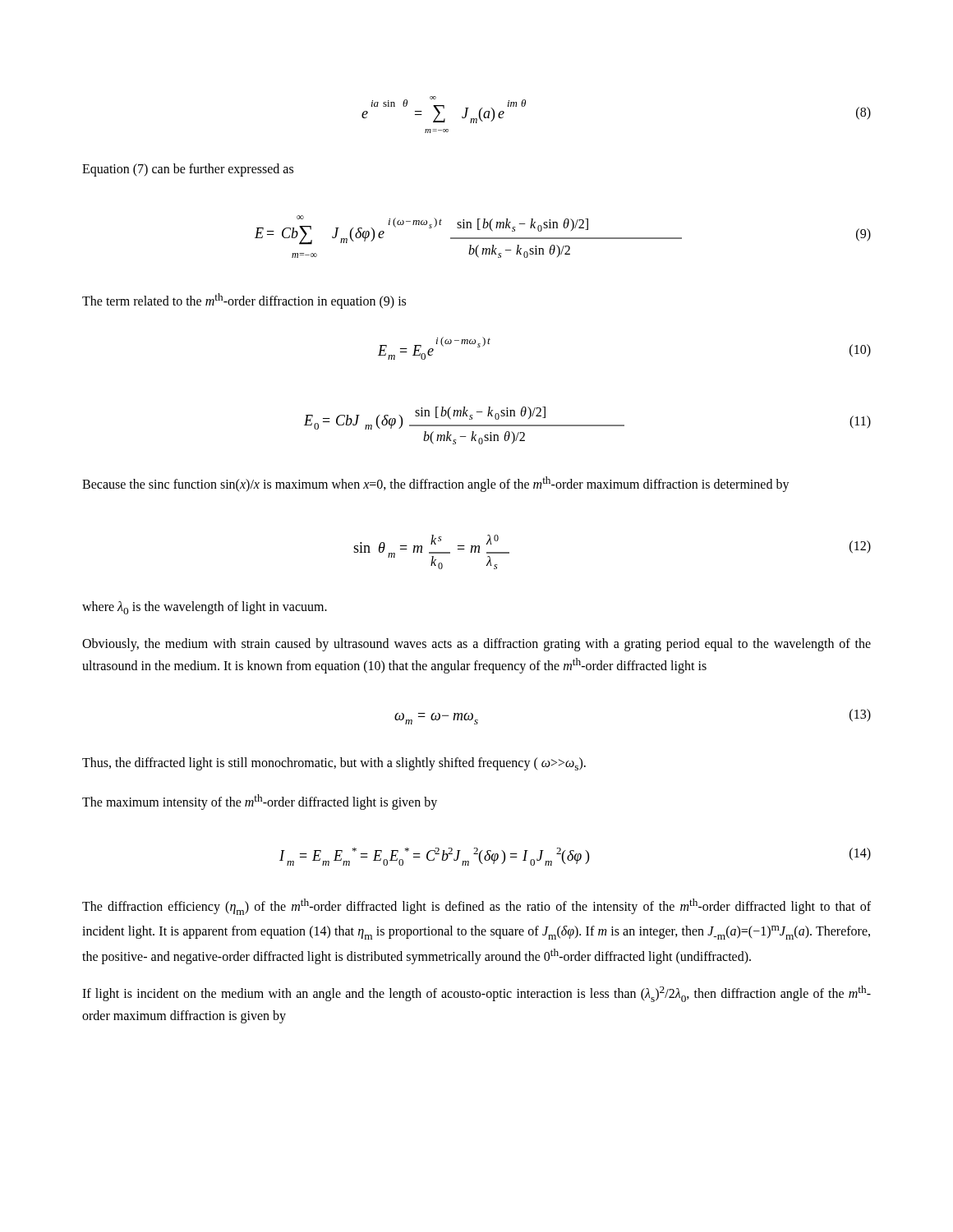The image size is (953, 1232).
Task: Find the formula that reads "sin θ m"
Action: [439, 552]
